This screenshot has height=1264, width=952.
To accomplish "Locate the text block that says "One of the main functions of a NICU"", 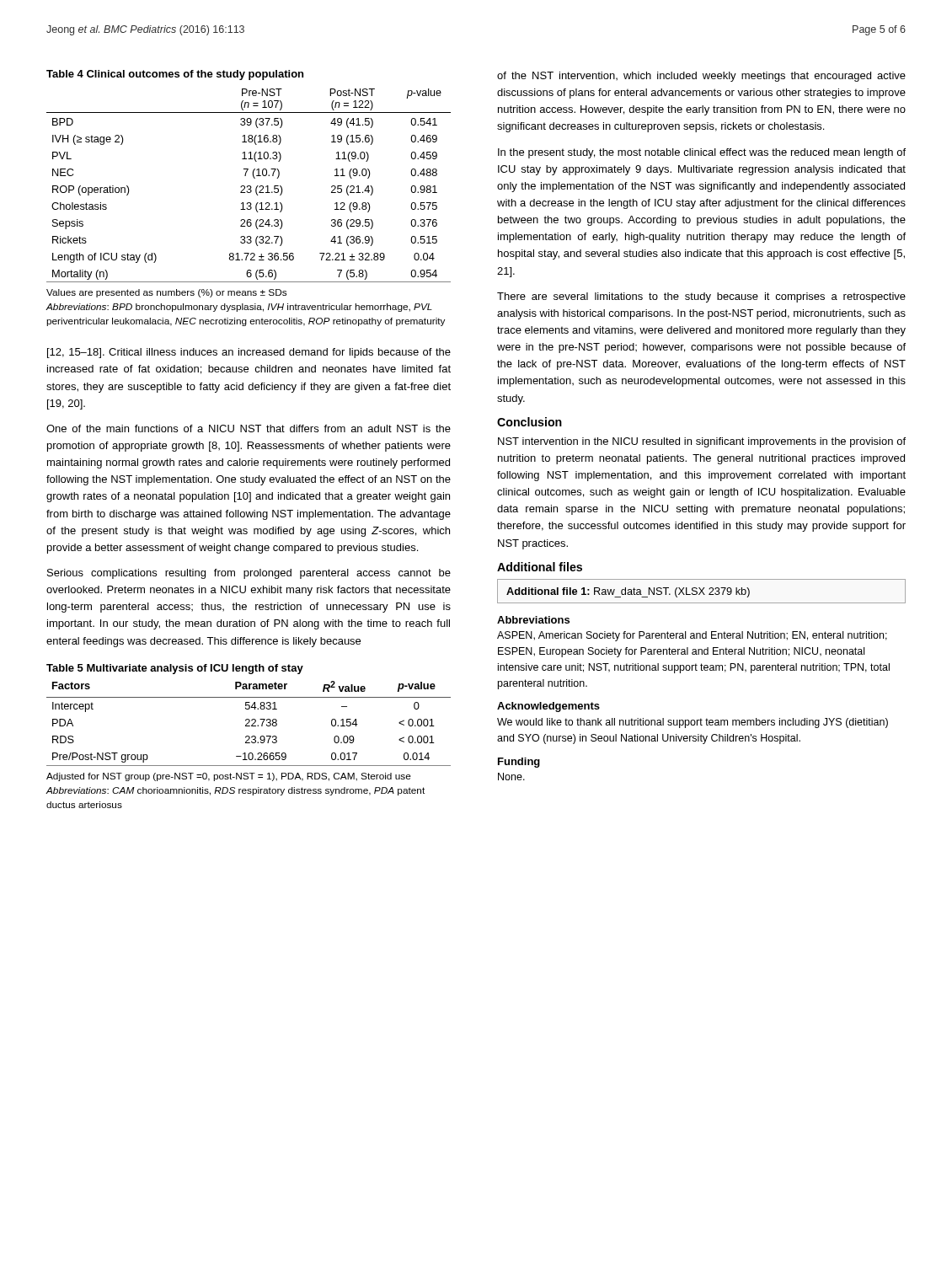I will click(249, 488).
